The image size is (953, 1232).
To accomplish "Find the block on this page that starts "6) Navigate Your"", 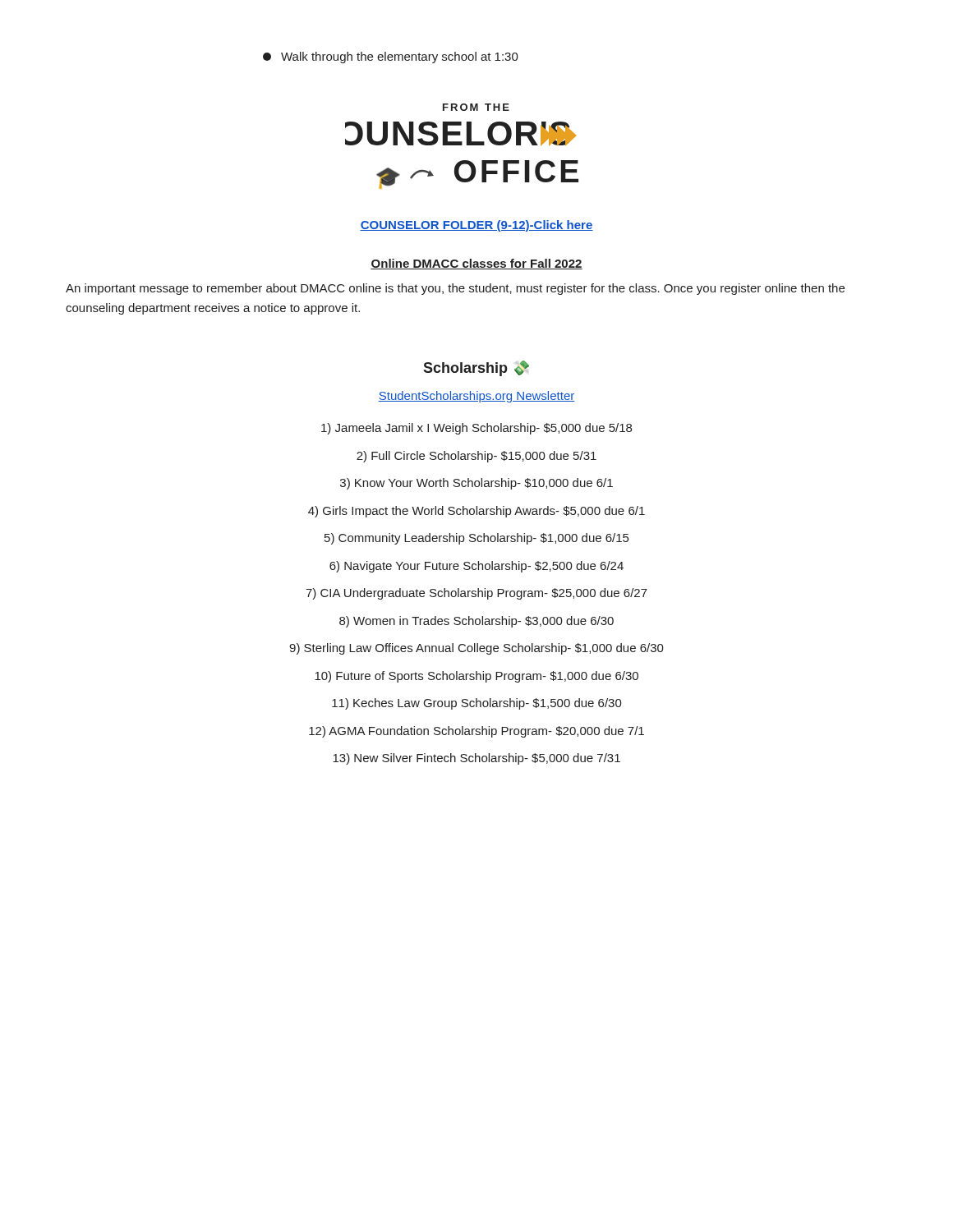I will coord(476,565).
